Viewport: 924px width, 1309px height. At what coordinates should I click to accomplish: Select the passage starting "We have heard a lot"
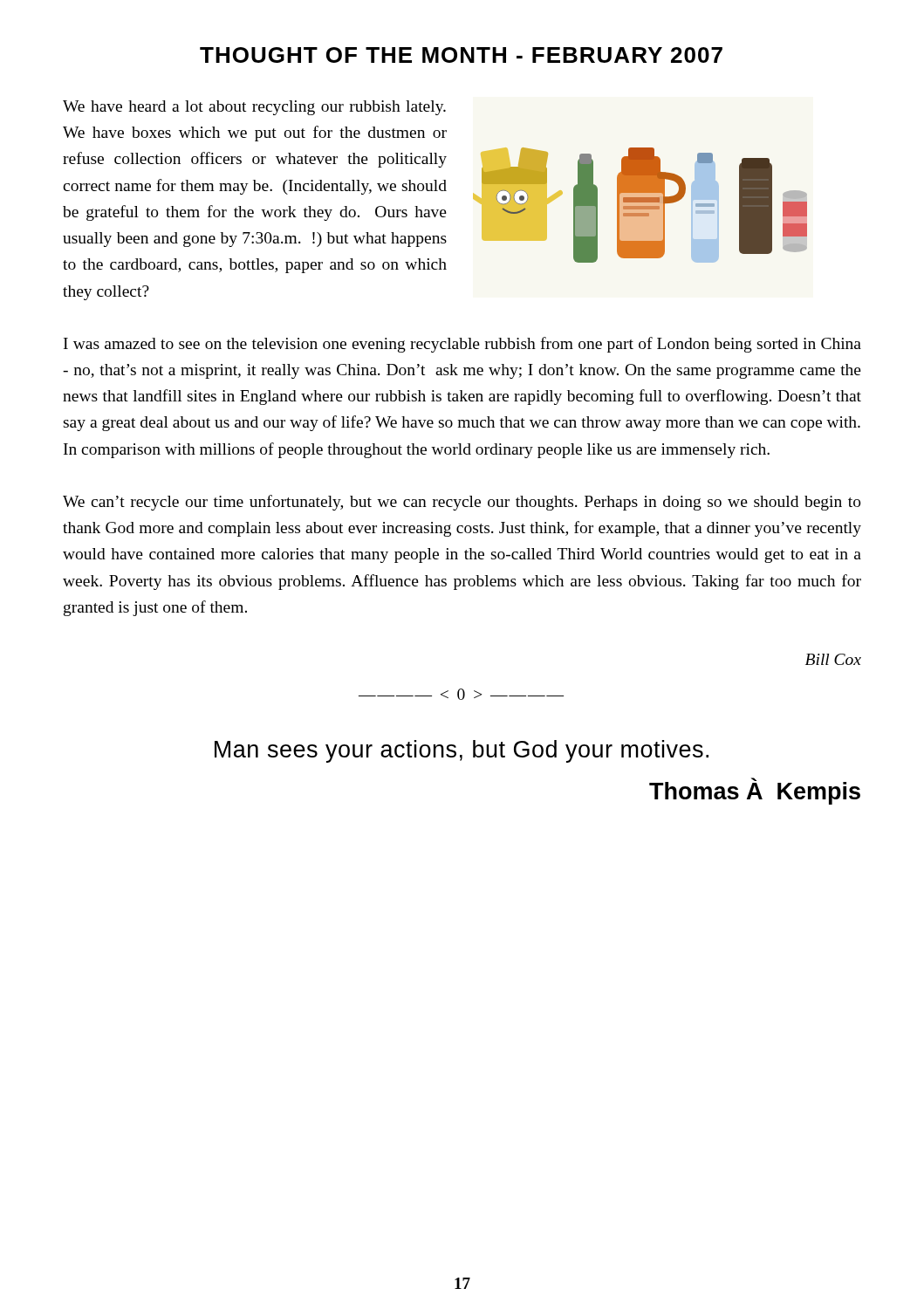pyautogui.click(x=255, y=198)
